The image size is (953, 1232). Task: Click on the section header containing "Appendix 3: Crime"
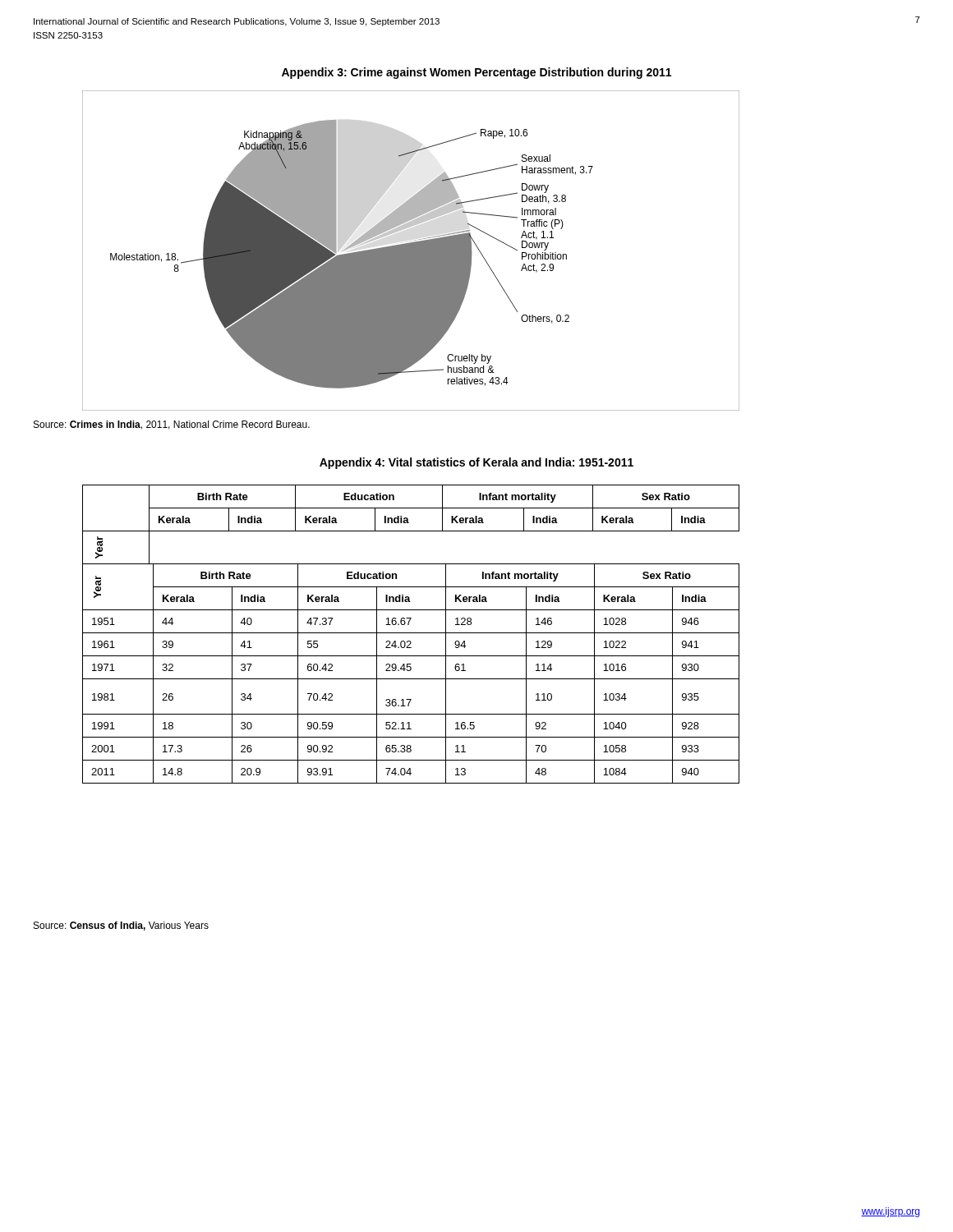click(x=476, y=72)
